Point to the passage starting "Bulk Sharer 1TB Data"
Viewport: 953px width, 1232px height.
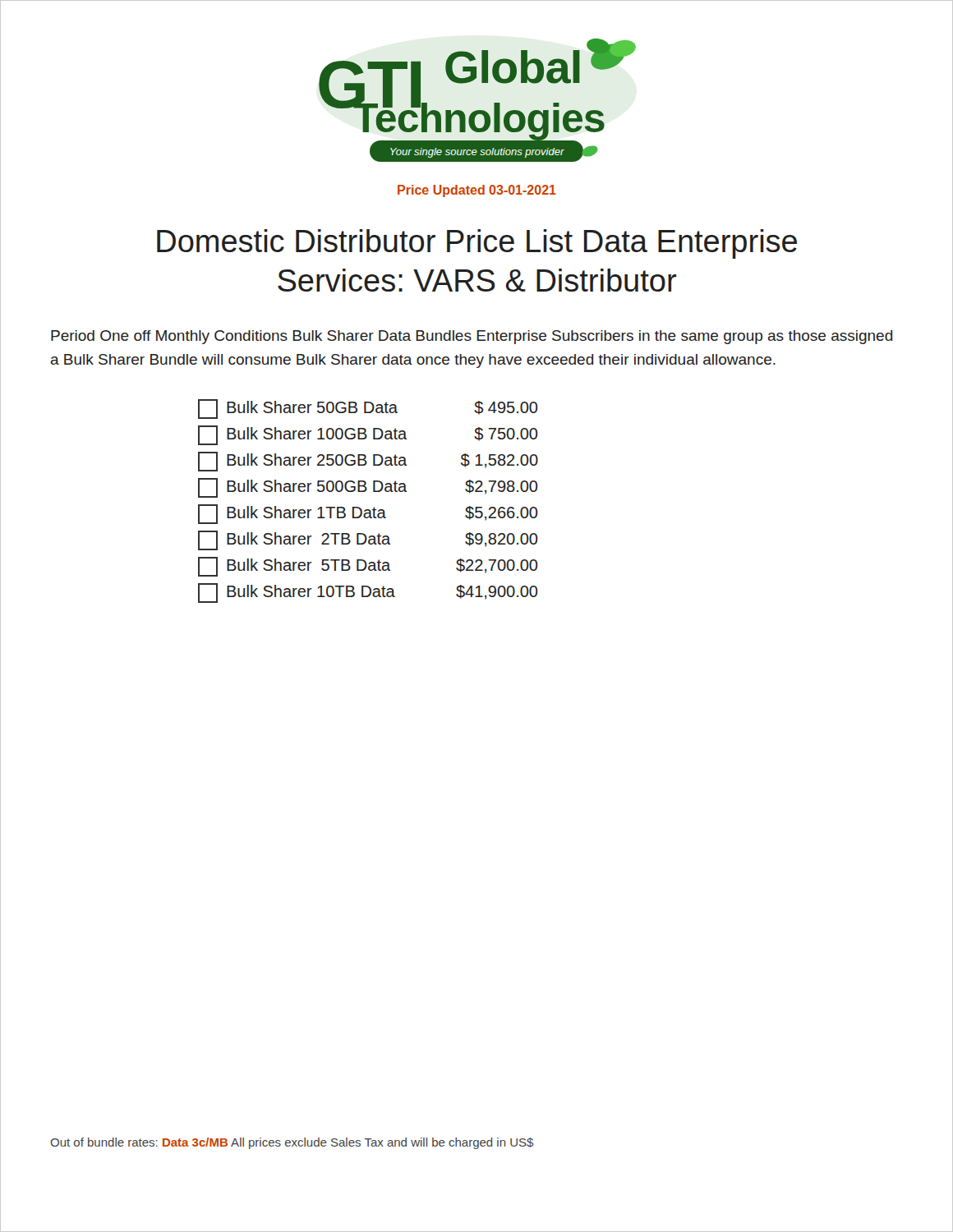coord(368,513)
